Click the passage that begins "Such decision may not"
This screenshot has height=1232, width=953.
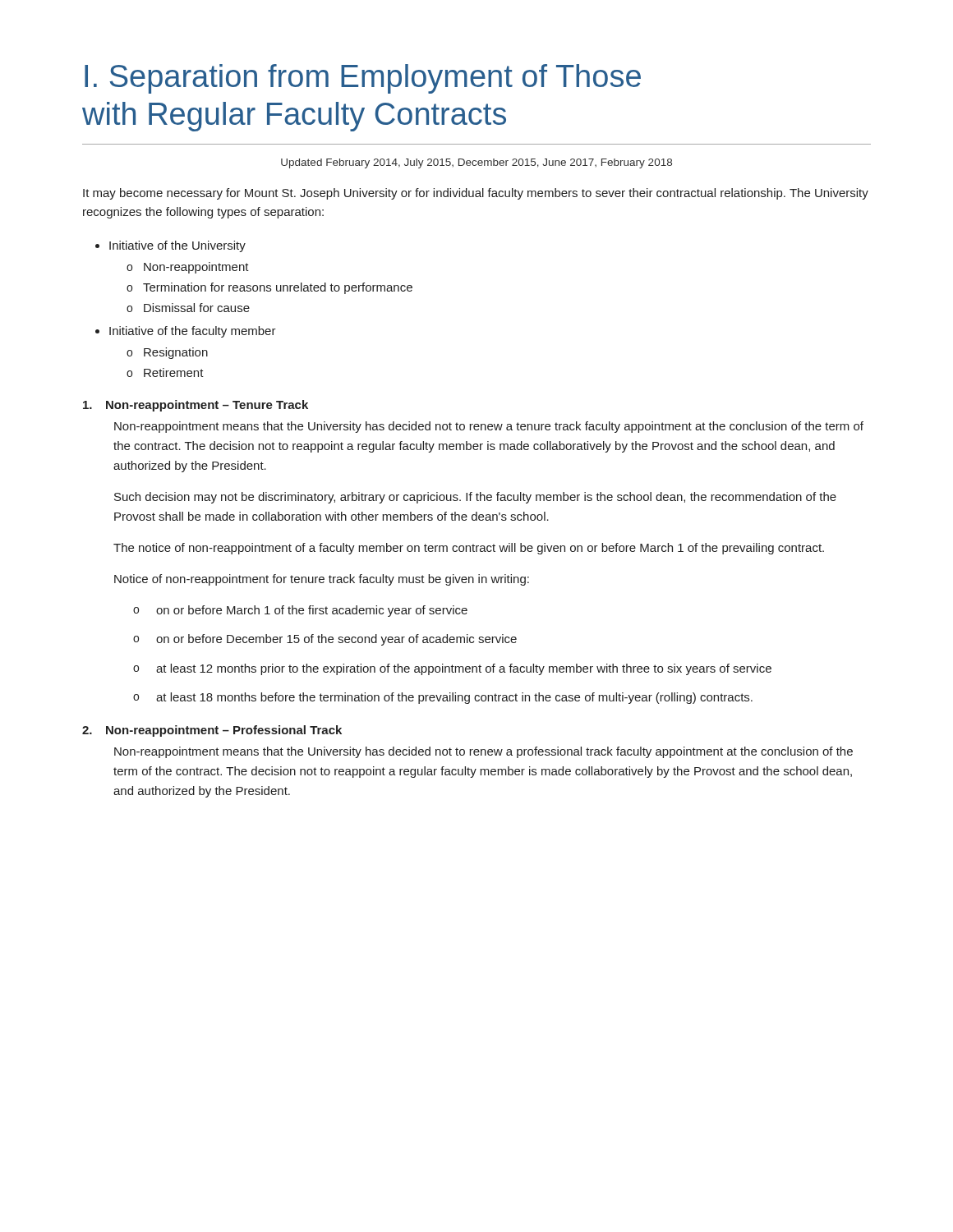475,507
